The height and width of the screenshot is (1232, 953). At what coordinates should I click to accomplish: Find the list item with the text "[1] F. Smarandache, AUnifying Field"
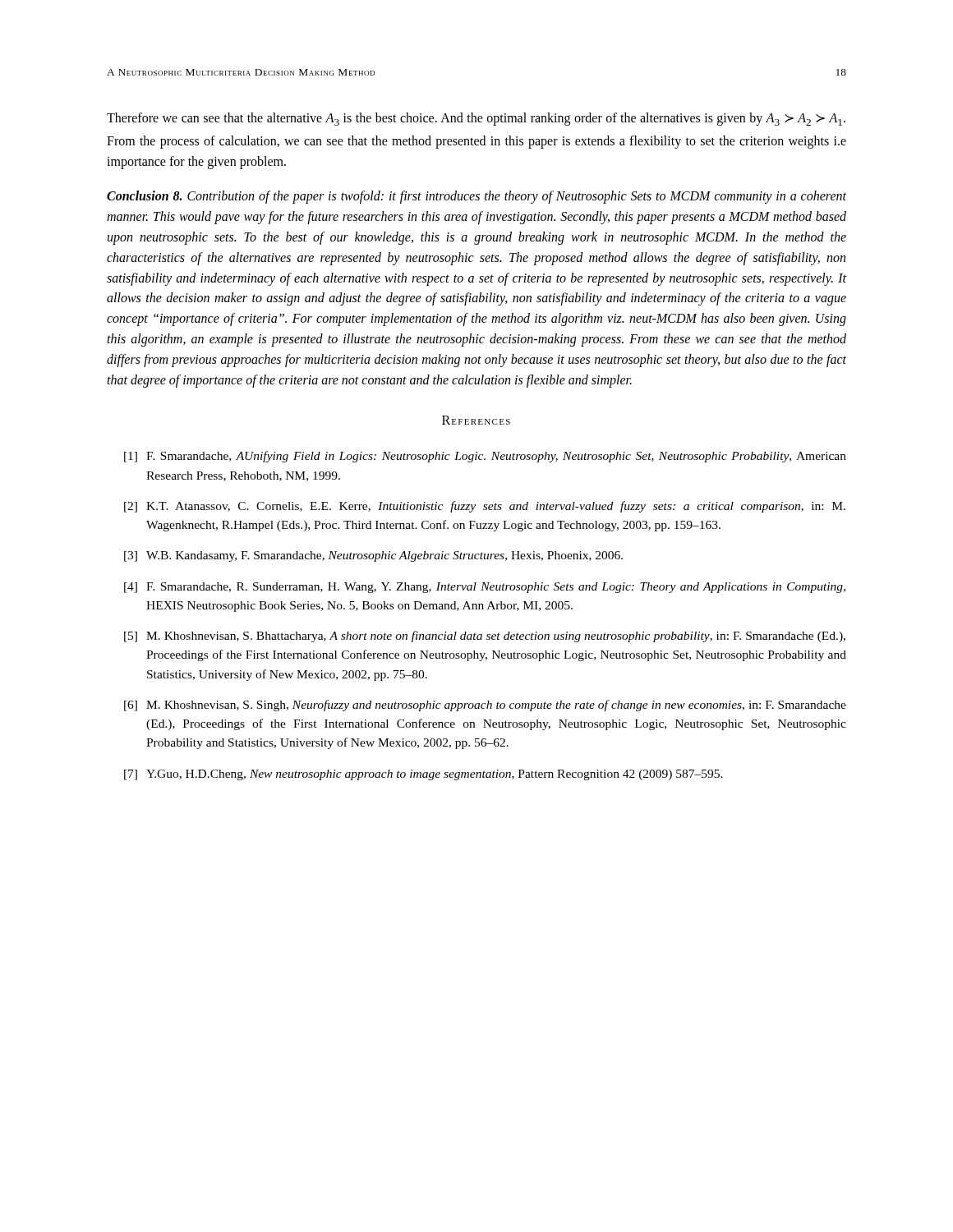pos(476,465)
